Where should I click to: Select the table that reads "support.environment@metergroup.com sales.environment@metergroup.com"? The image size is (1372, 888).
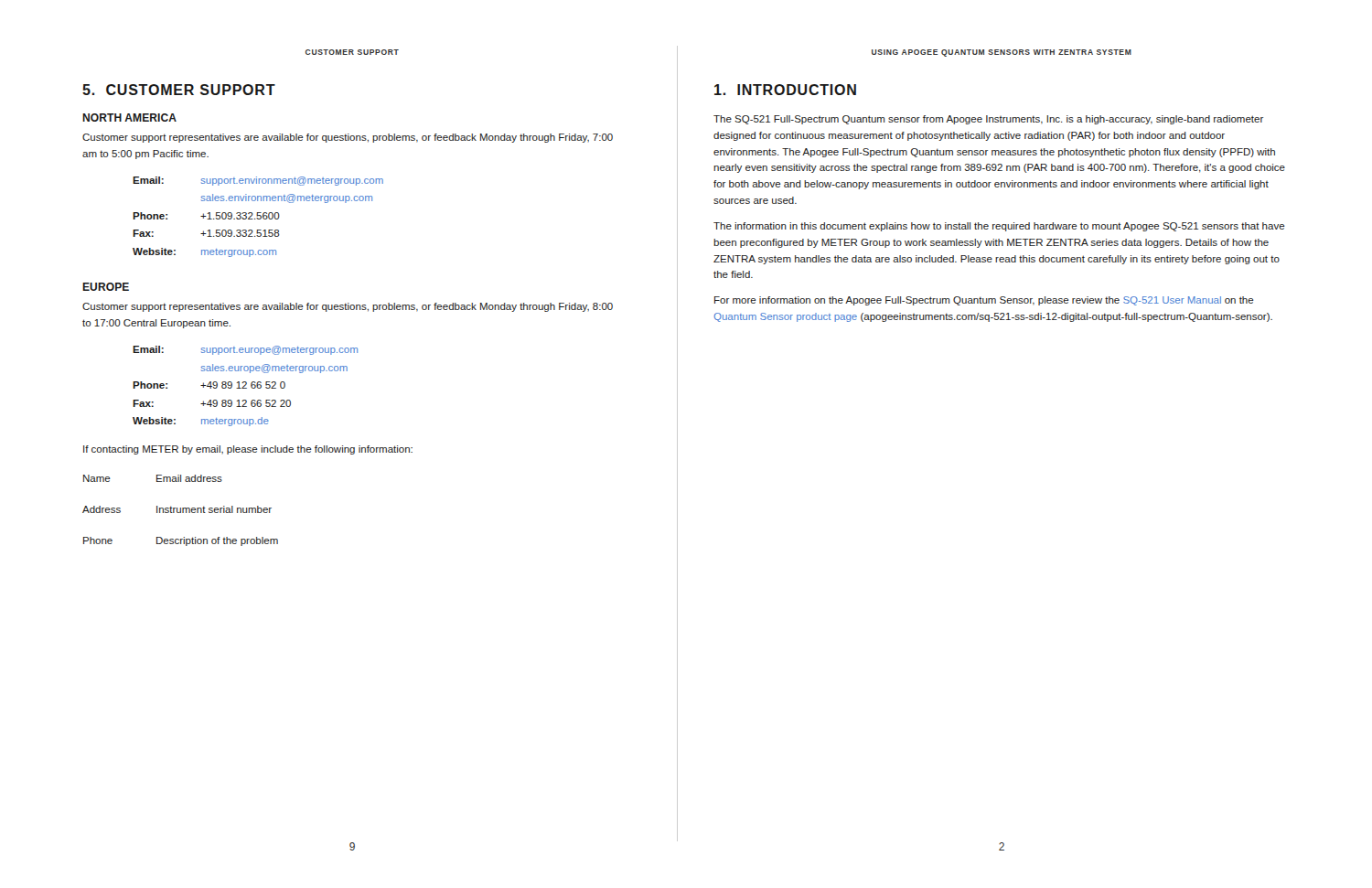point(352,216)
